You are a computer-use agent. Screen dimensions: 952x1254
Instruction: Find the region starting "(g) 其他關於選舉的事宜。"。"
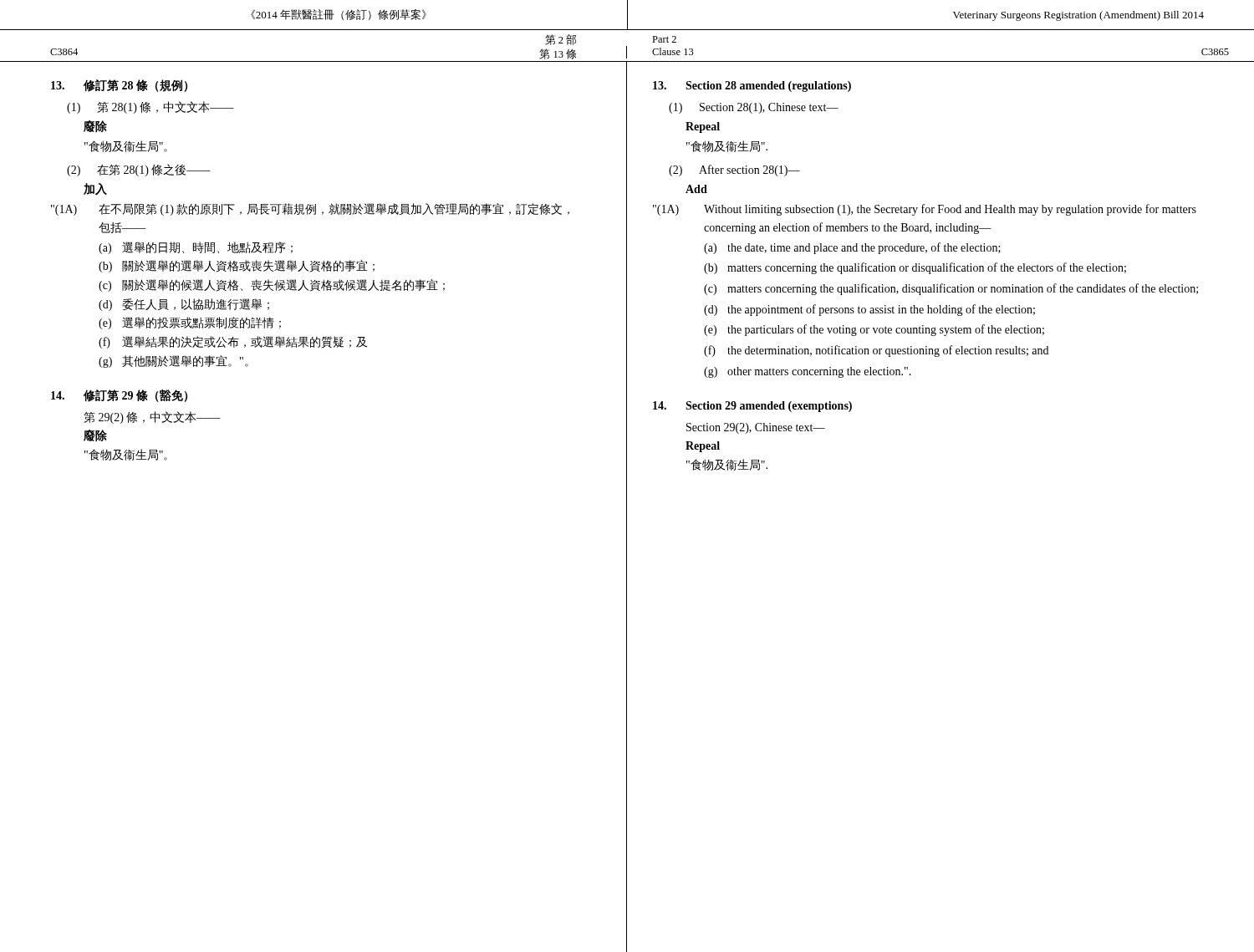pos(173,361)
